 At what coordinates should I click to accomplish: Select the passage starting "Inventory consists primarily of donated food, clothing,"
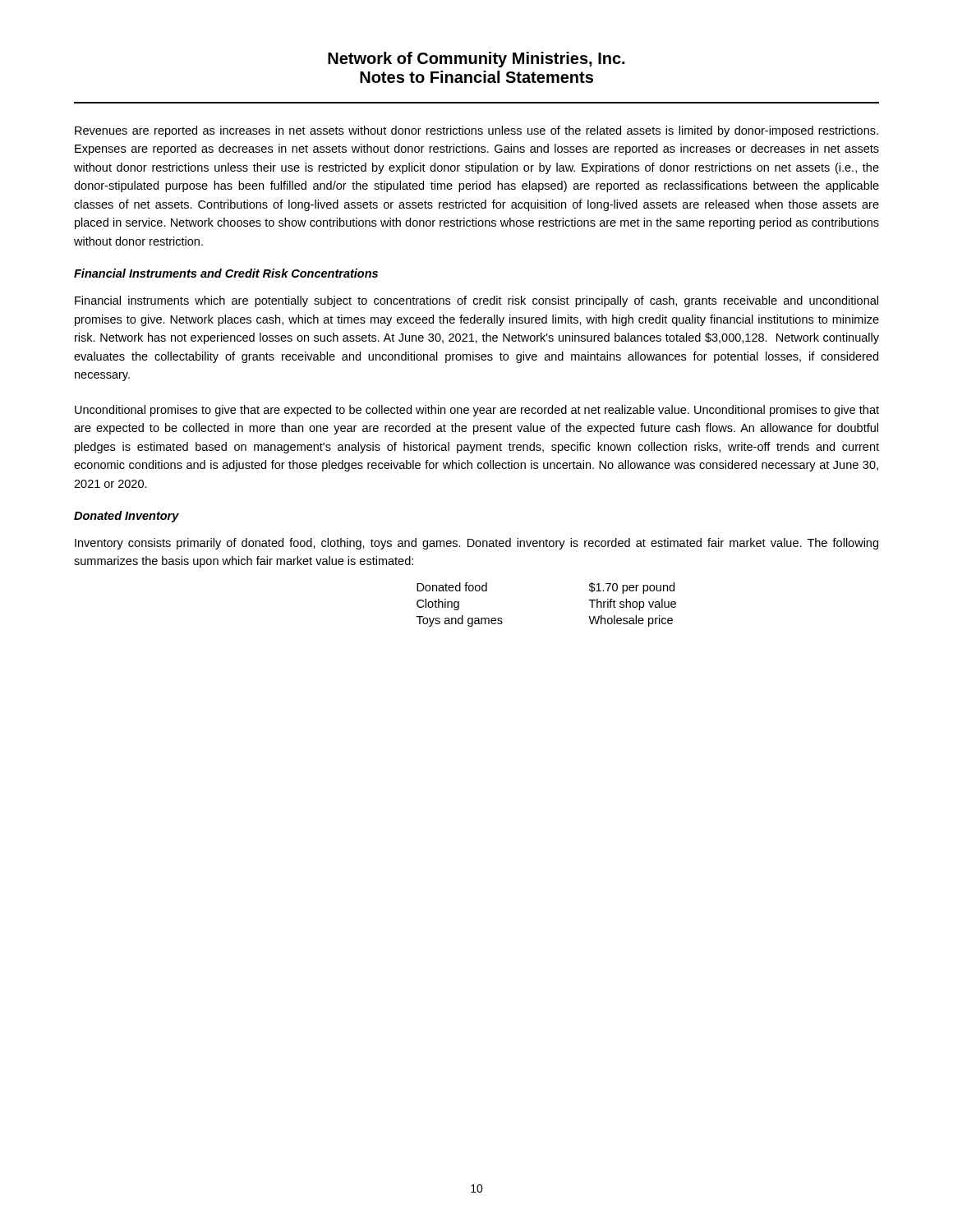tap(476, 552)
